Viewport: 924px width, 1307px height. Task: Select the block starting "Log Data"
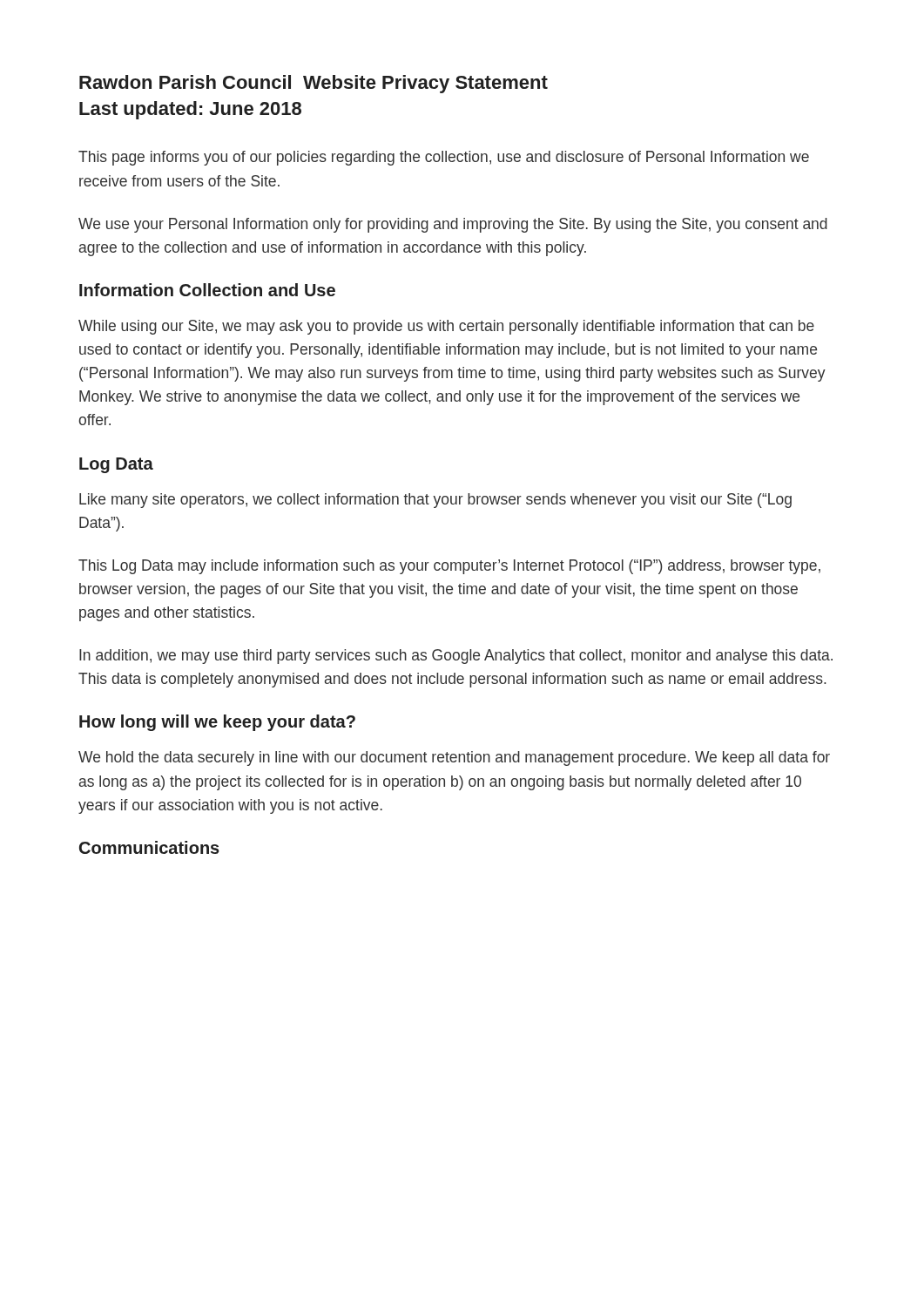tap(116, 463)
